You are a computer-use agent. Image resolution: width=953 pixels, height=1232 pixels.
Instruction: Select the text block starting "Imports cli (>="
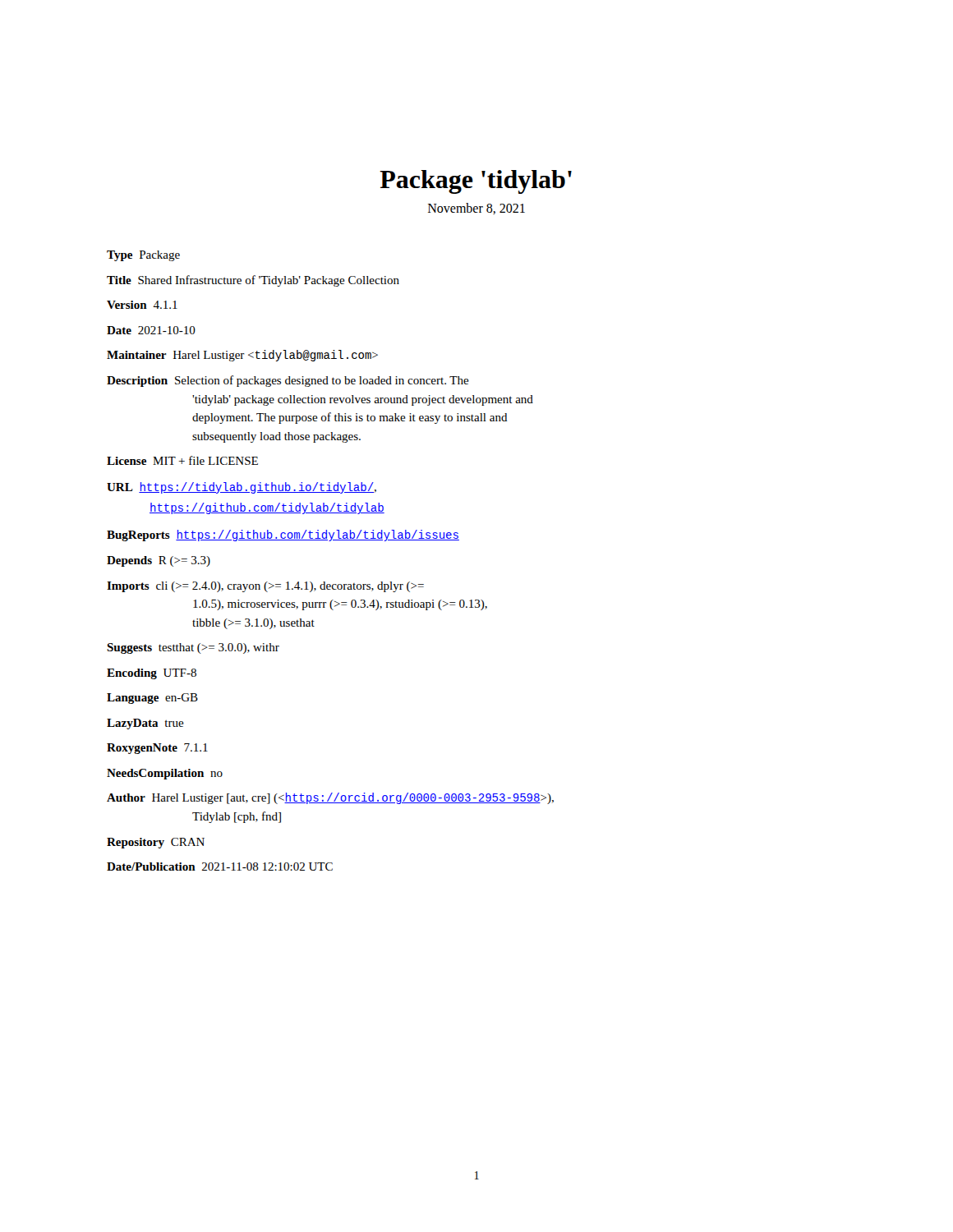point(476,605)
